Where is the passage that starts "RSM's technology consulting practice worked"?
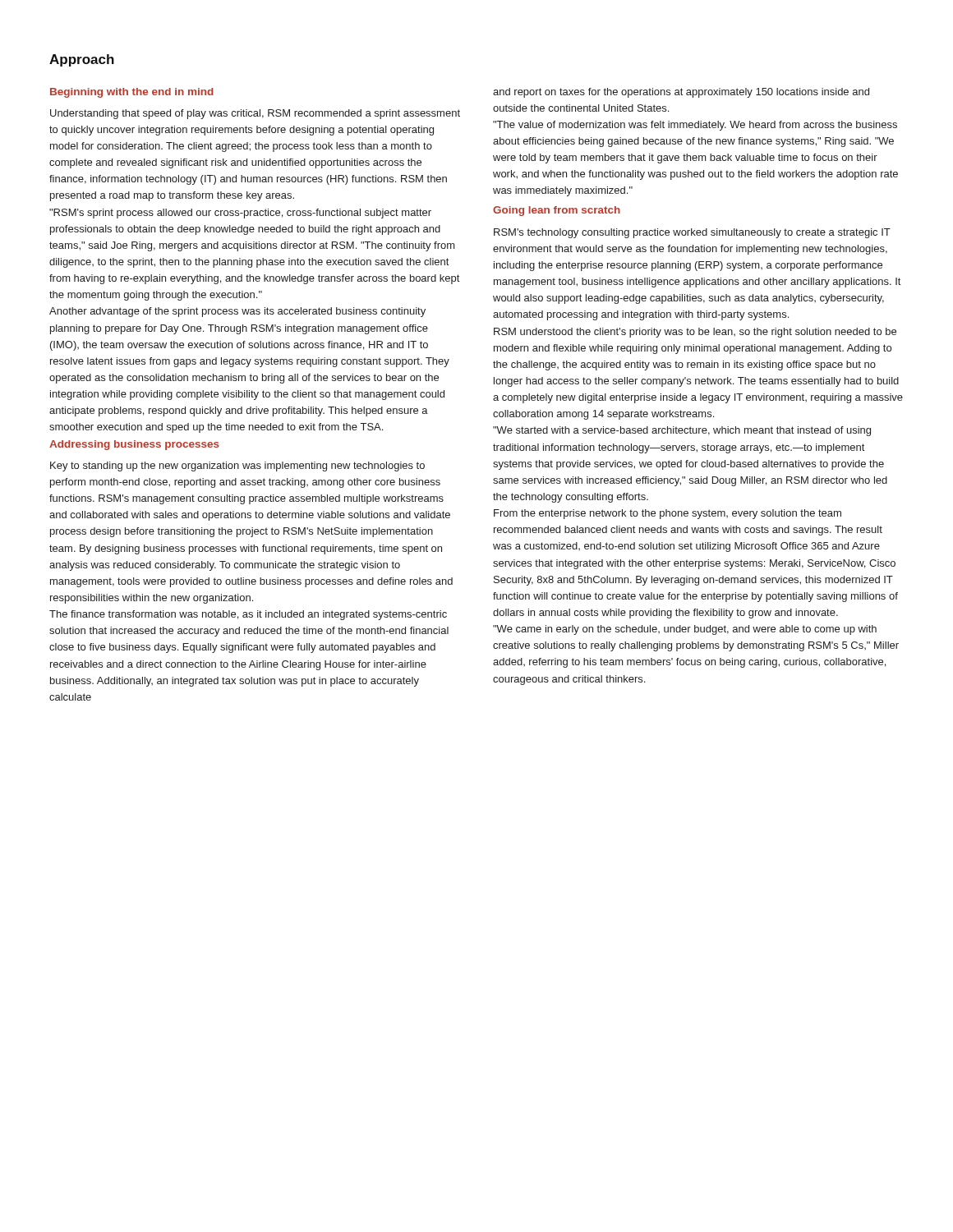 pos(698,274)
